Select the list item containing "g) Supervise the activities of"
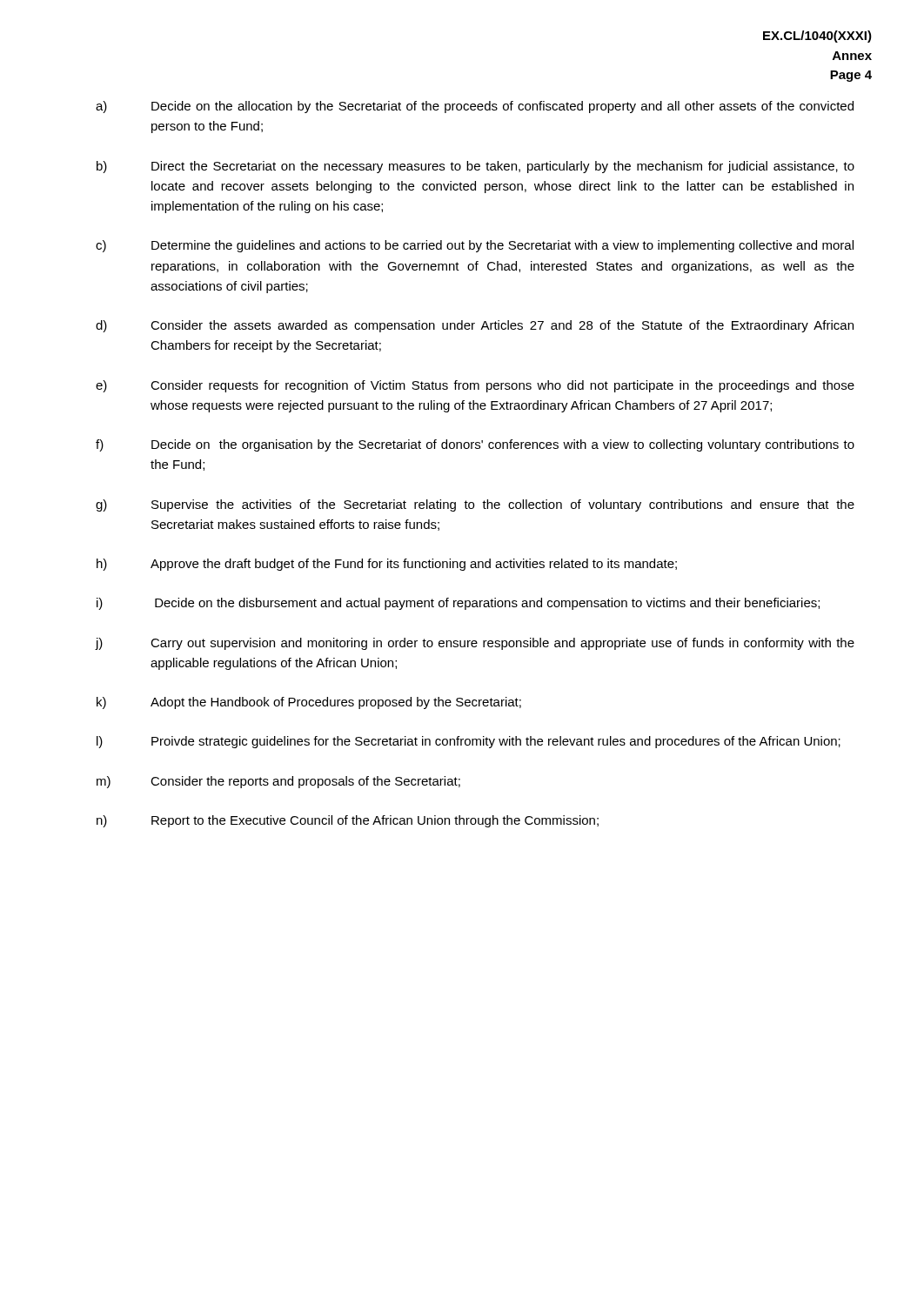Screen dimensions: 1305x924 475,514
